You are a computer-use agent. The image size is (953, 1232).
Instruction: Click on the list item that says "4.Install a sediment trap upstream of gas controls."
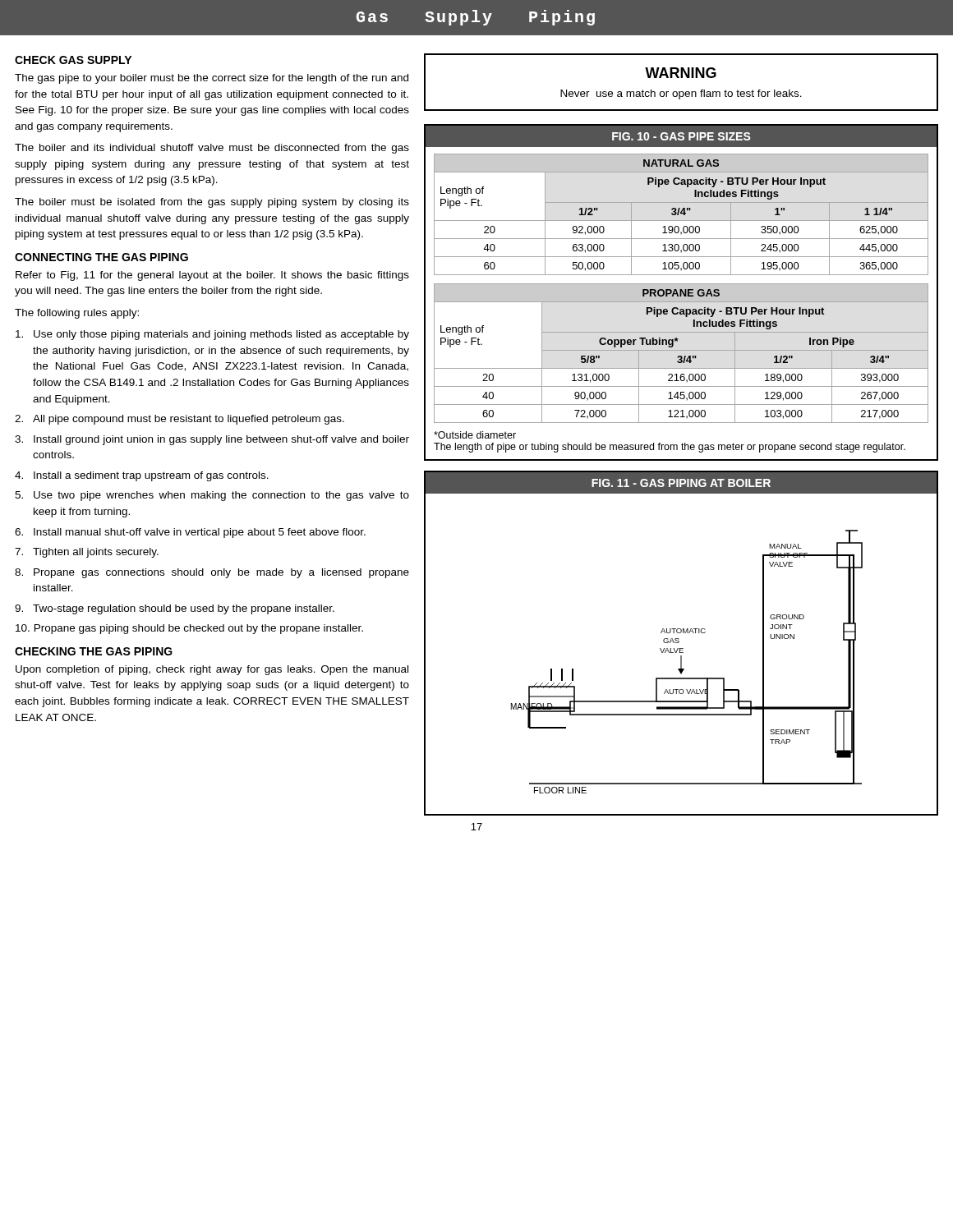[212, 475]
